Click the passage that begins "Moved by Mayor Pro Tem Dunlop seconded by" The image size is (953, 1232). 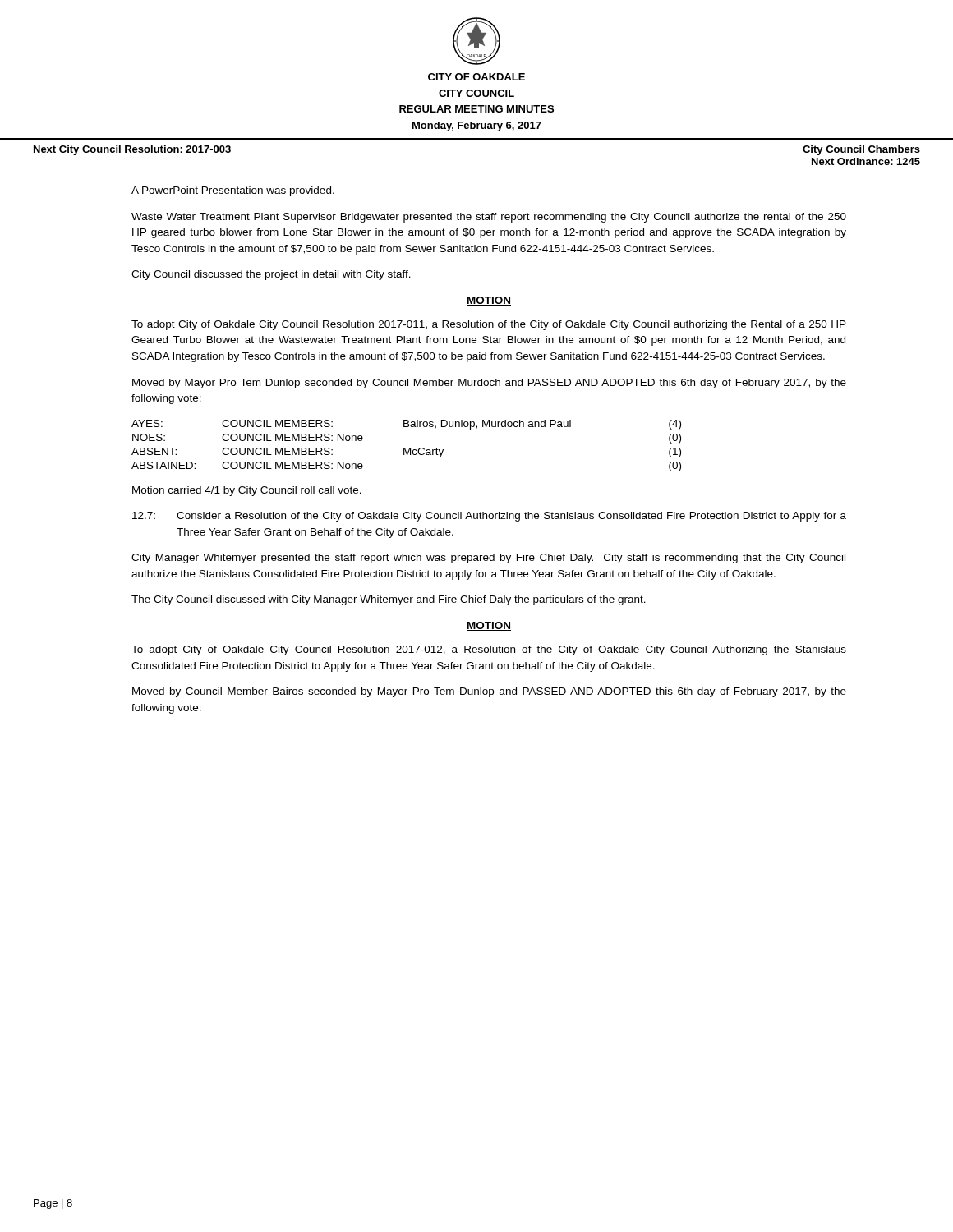tap(489, 390)
